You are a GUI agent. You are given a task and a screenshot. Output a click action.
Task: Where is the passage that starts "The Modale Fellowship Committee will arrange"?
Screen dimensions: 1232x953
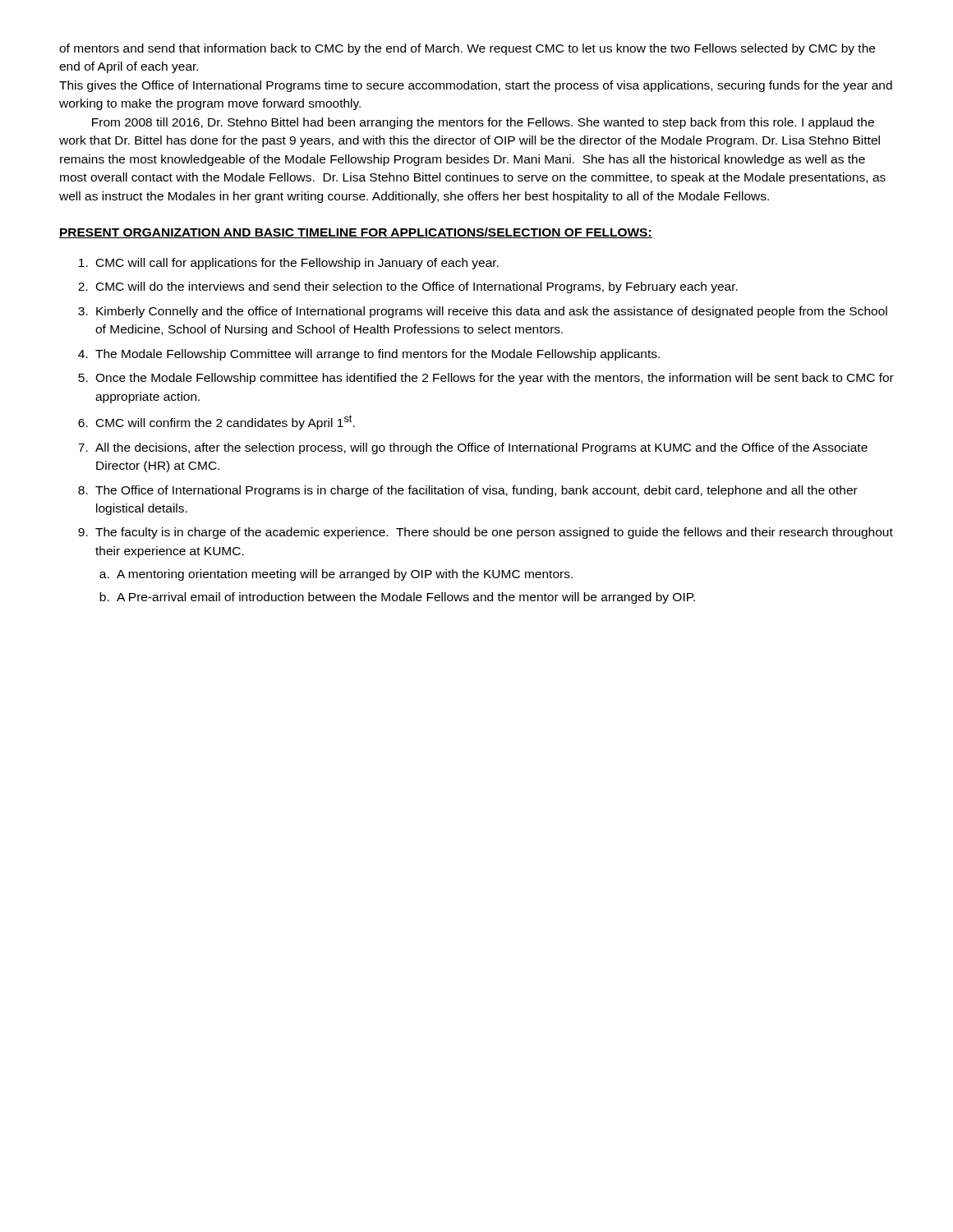(378, 353)
